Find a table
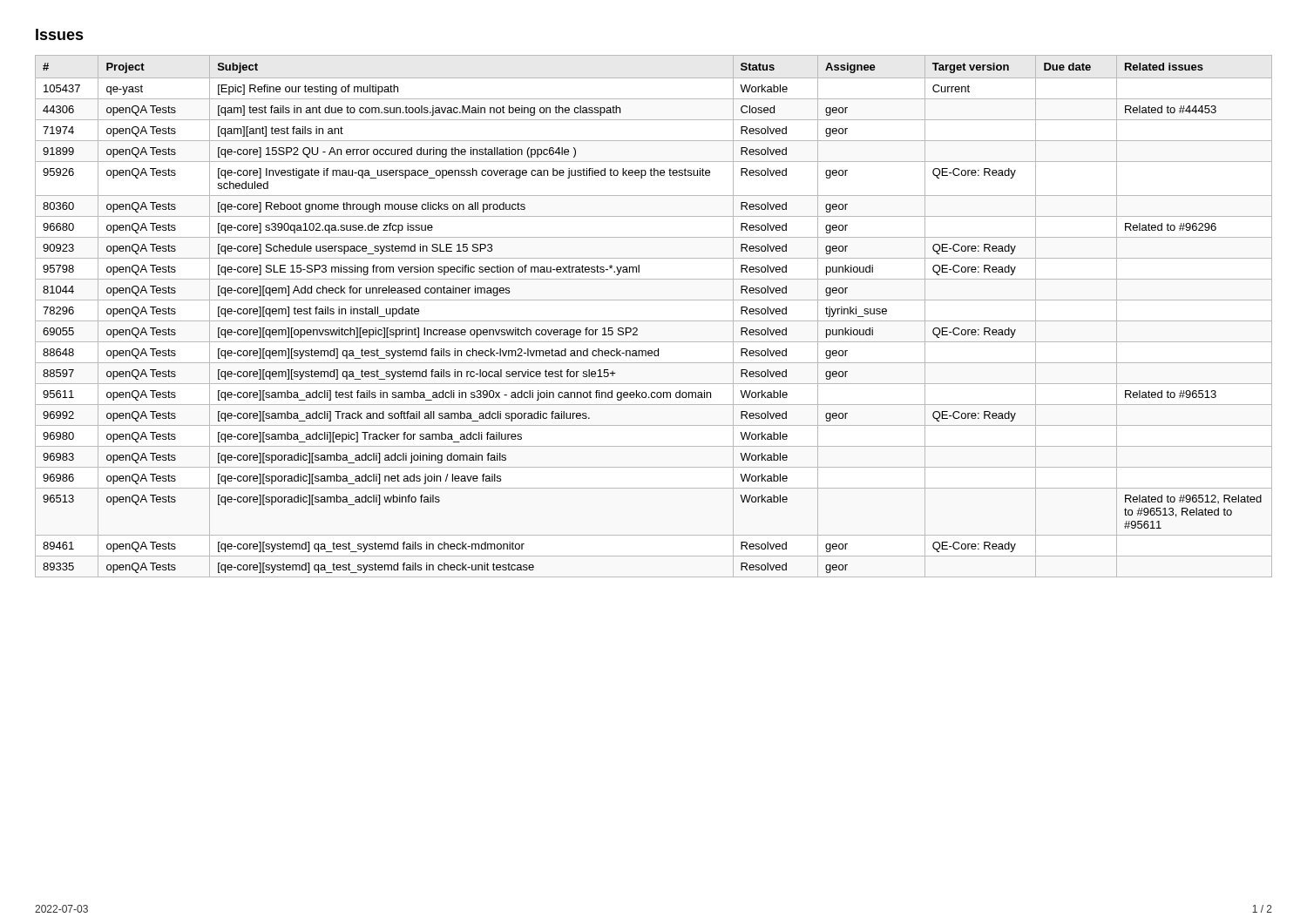Viewport: 1307px width, 924px height. [x=654, y=316]
